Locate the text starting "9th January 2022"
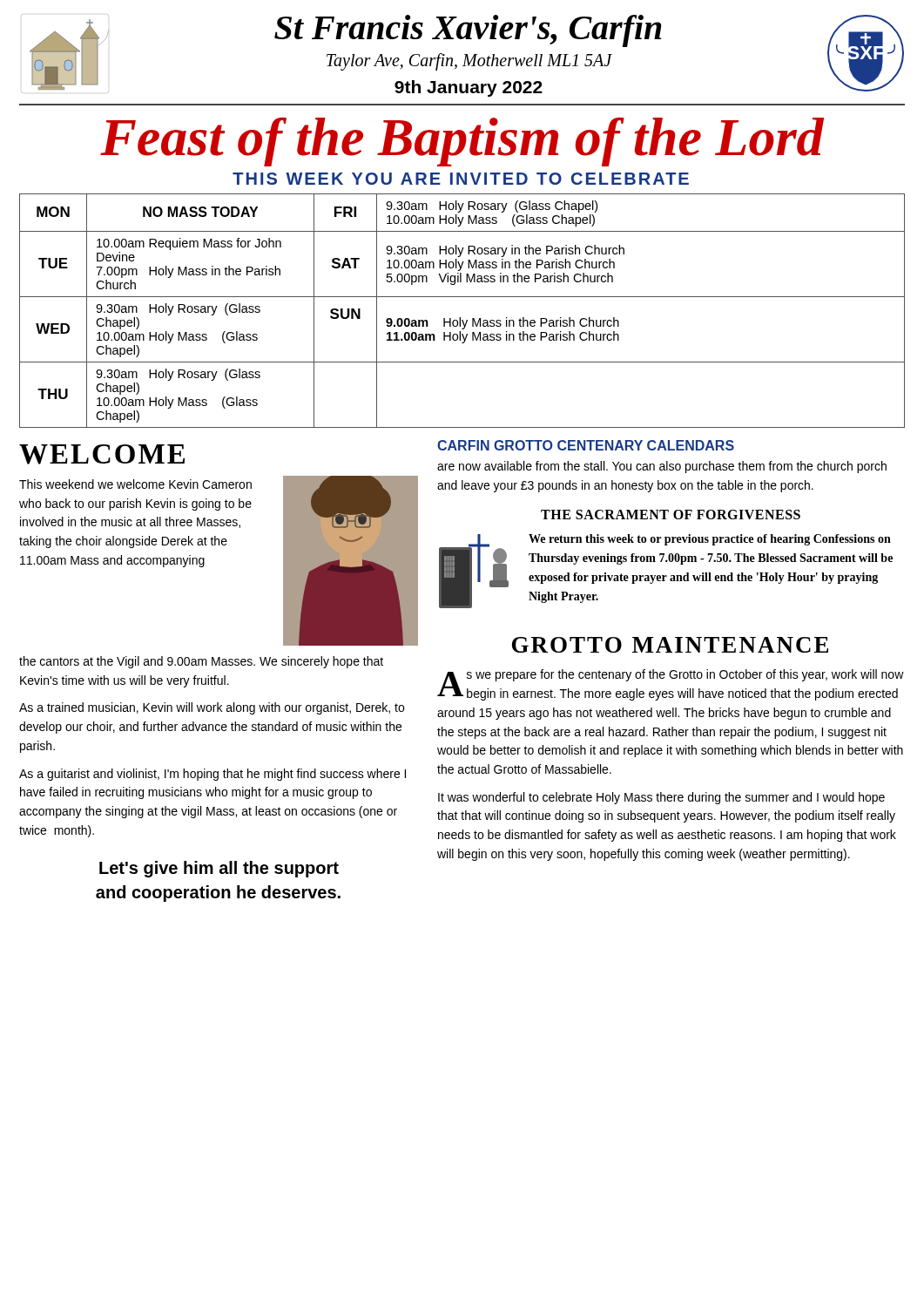 pyautogui.click(x=469, y=87)
